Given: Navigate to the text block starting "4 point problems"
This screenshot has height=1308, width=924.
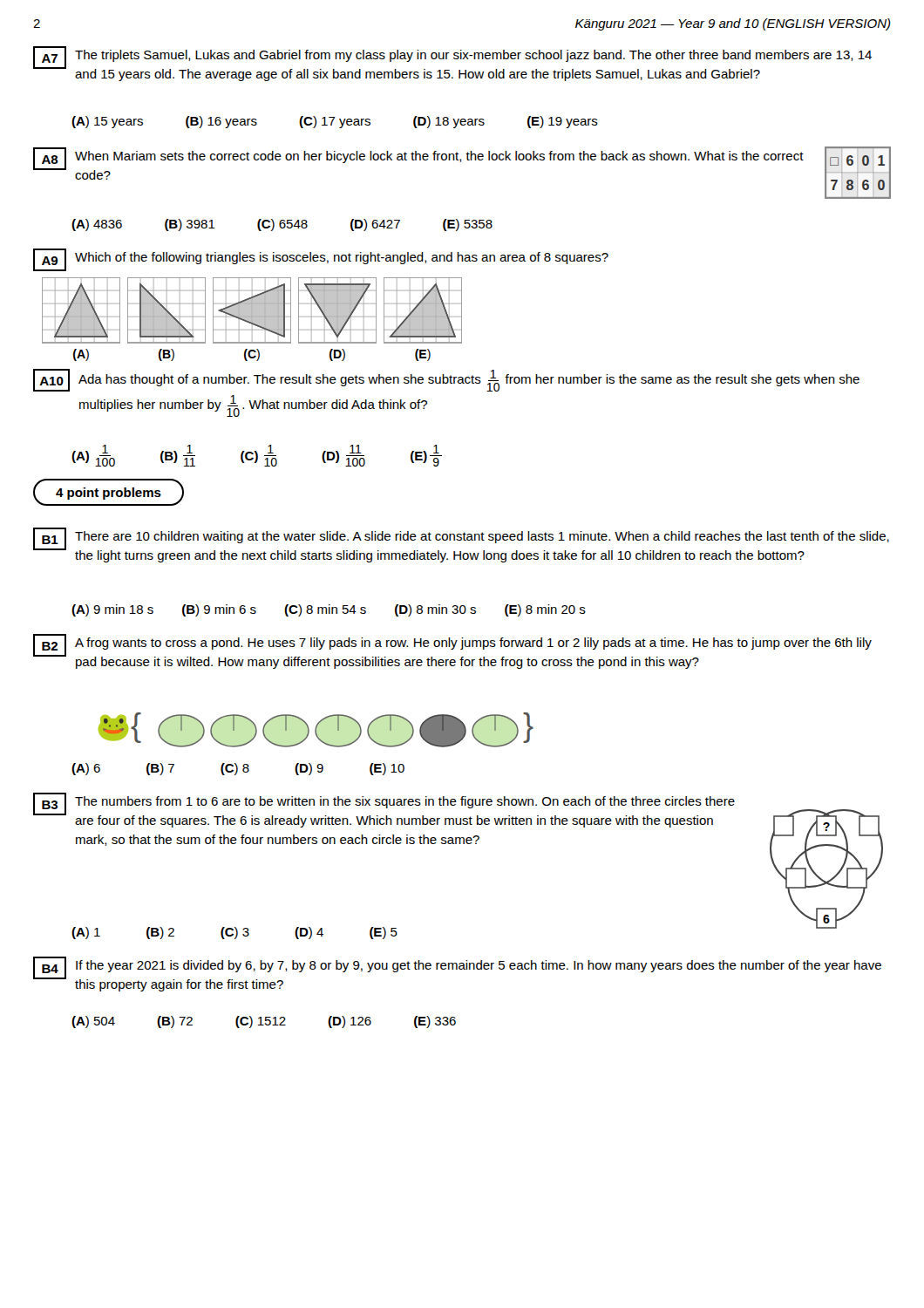Looking at the screenshot, I should [108, 492].
